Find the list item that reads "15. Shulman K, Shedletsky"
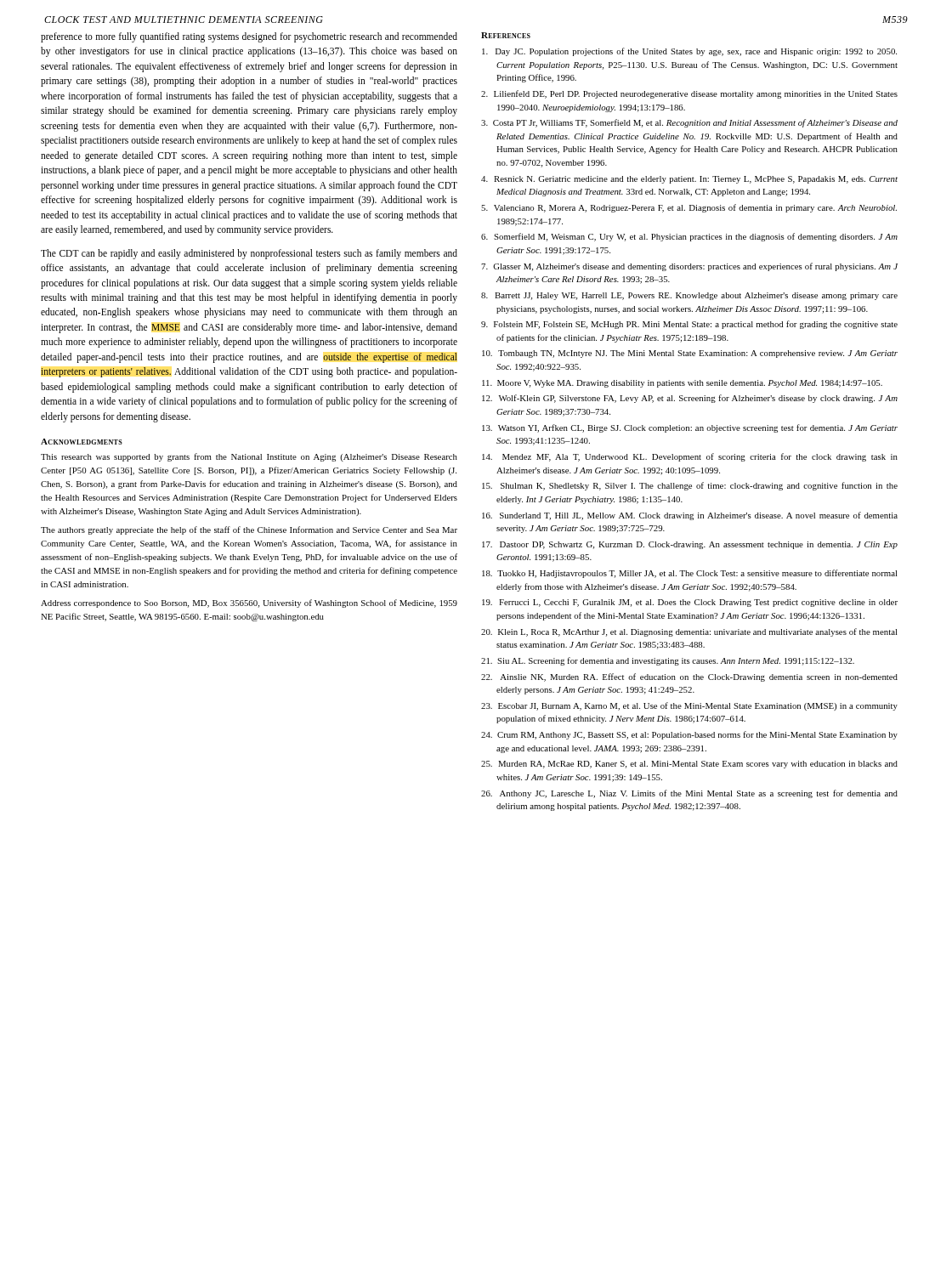Viewport: 952px width, 1275px height. [x=689, y=492]
